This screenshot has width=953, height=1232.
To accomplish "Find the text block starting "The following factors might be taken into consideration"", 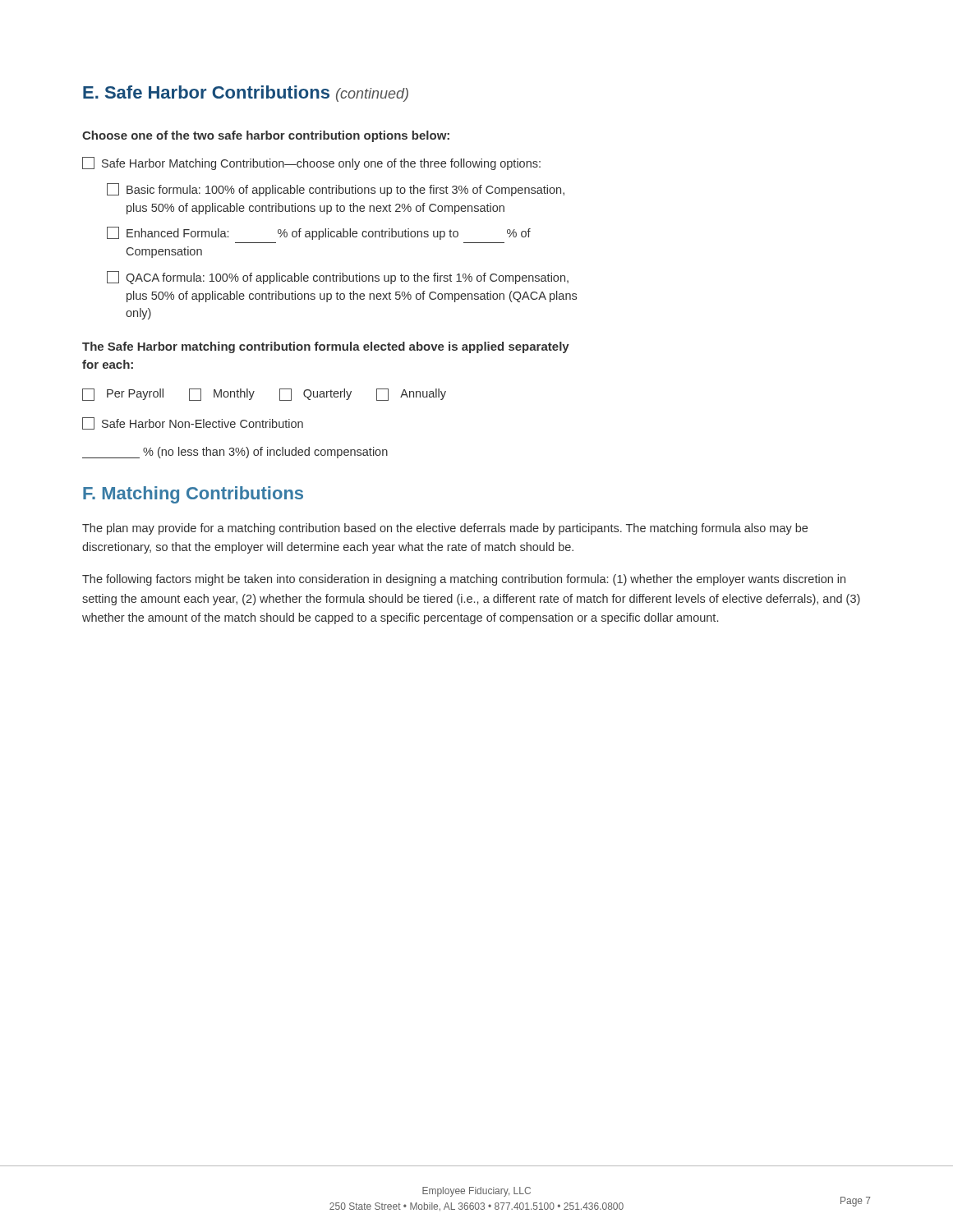I will pos(471,598).
